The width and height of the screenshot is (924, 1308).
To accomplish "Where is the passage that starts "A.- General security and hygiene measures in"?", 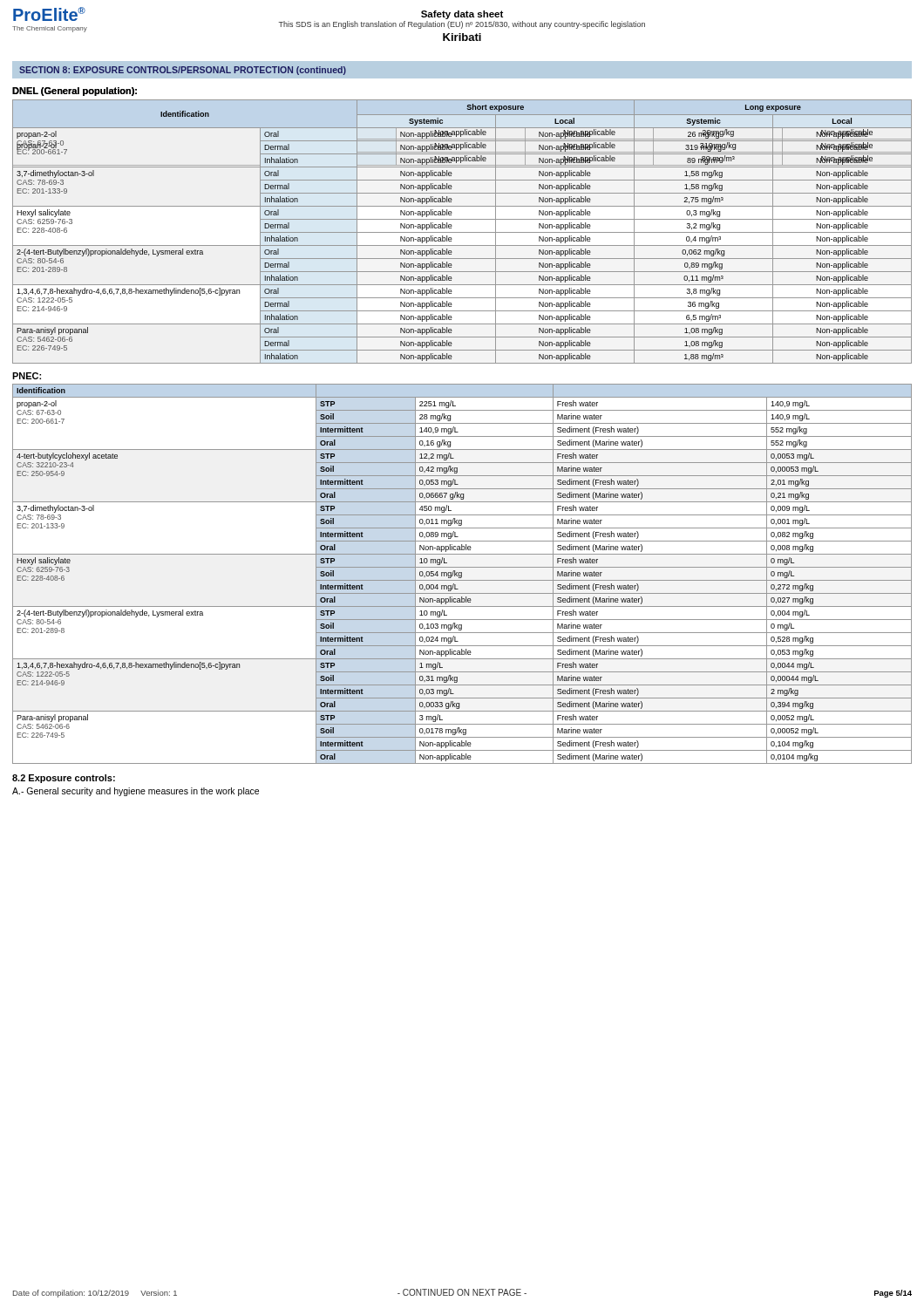I will coord(136,791).
